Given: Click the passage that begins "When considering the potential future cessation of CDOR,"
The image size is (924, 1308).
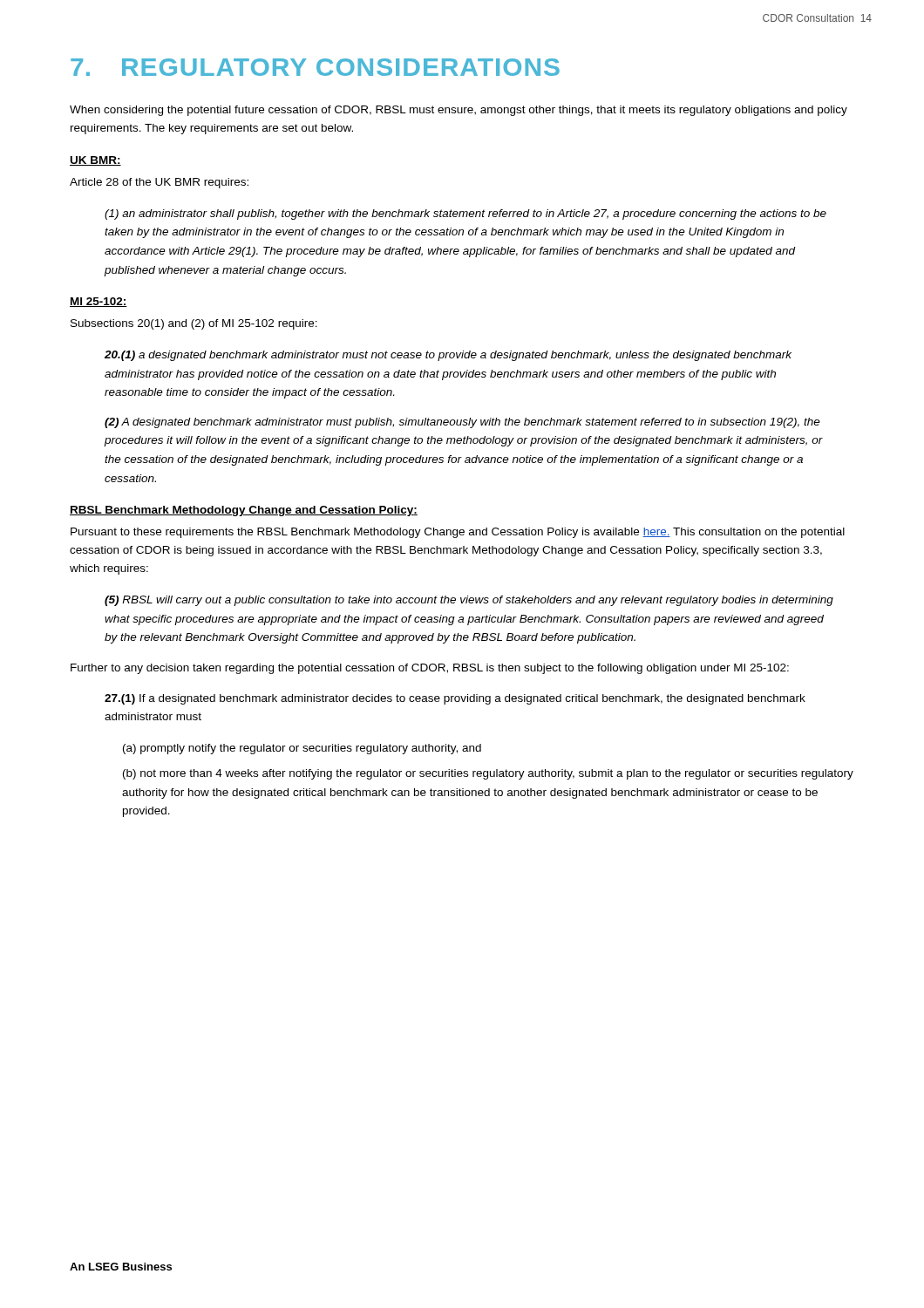Looking at the screenshot, I should click(x=458, y=119).
